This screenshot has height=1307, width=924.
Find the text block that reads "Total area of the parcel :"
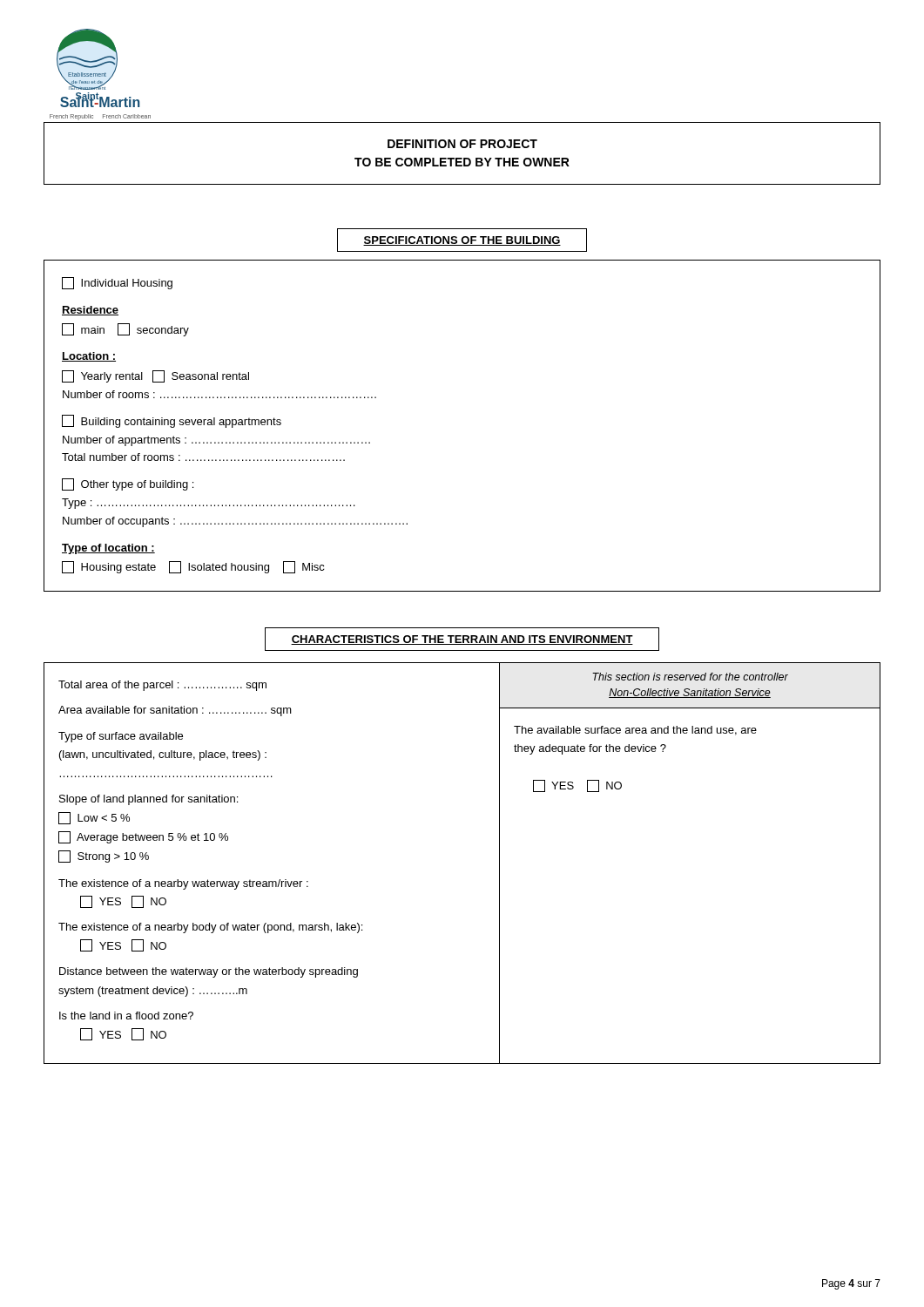(162, 686)
